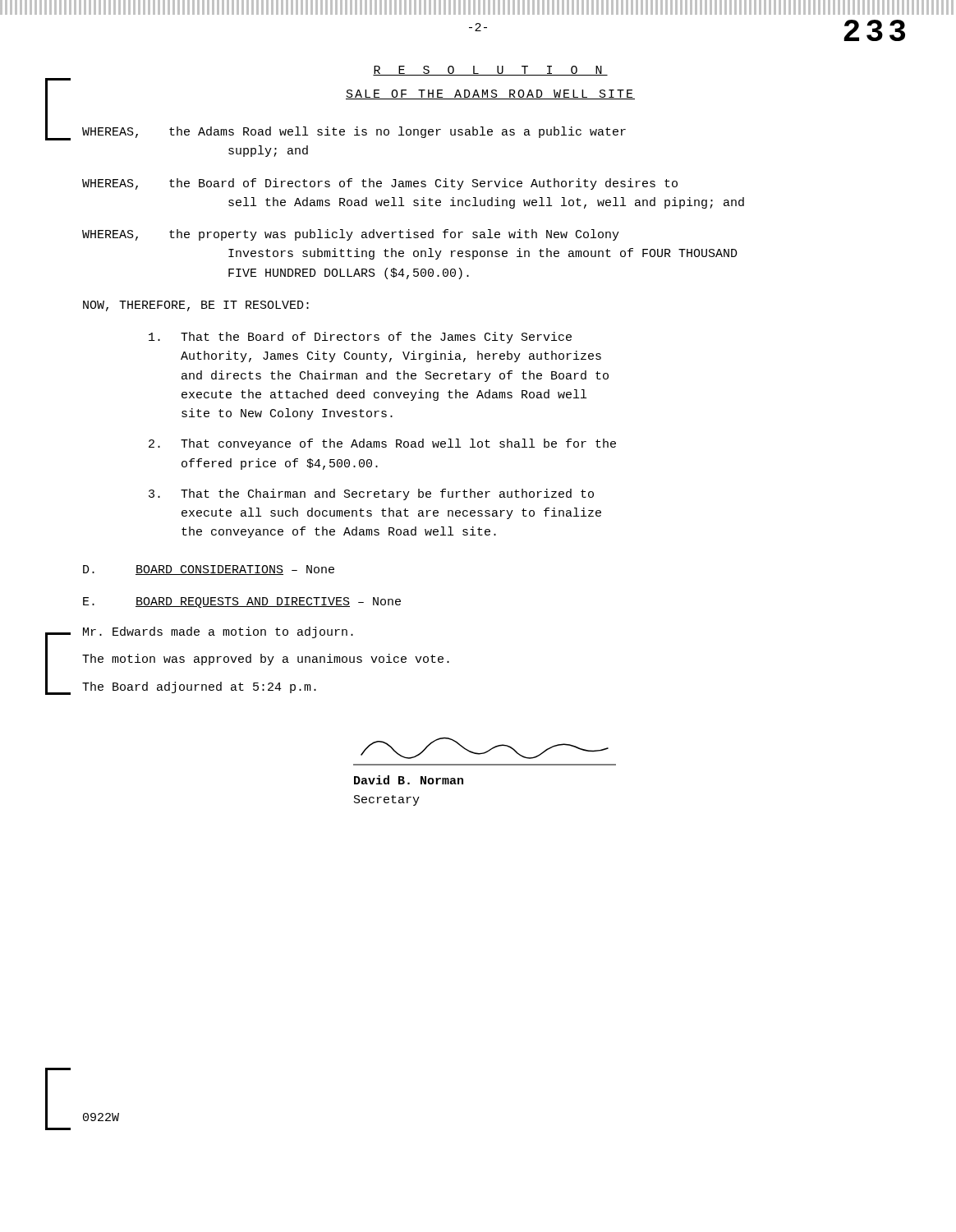
Task: Navigate to the region starting "David B. Norman Secretary"
Action: [x=409, y=791]
